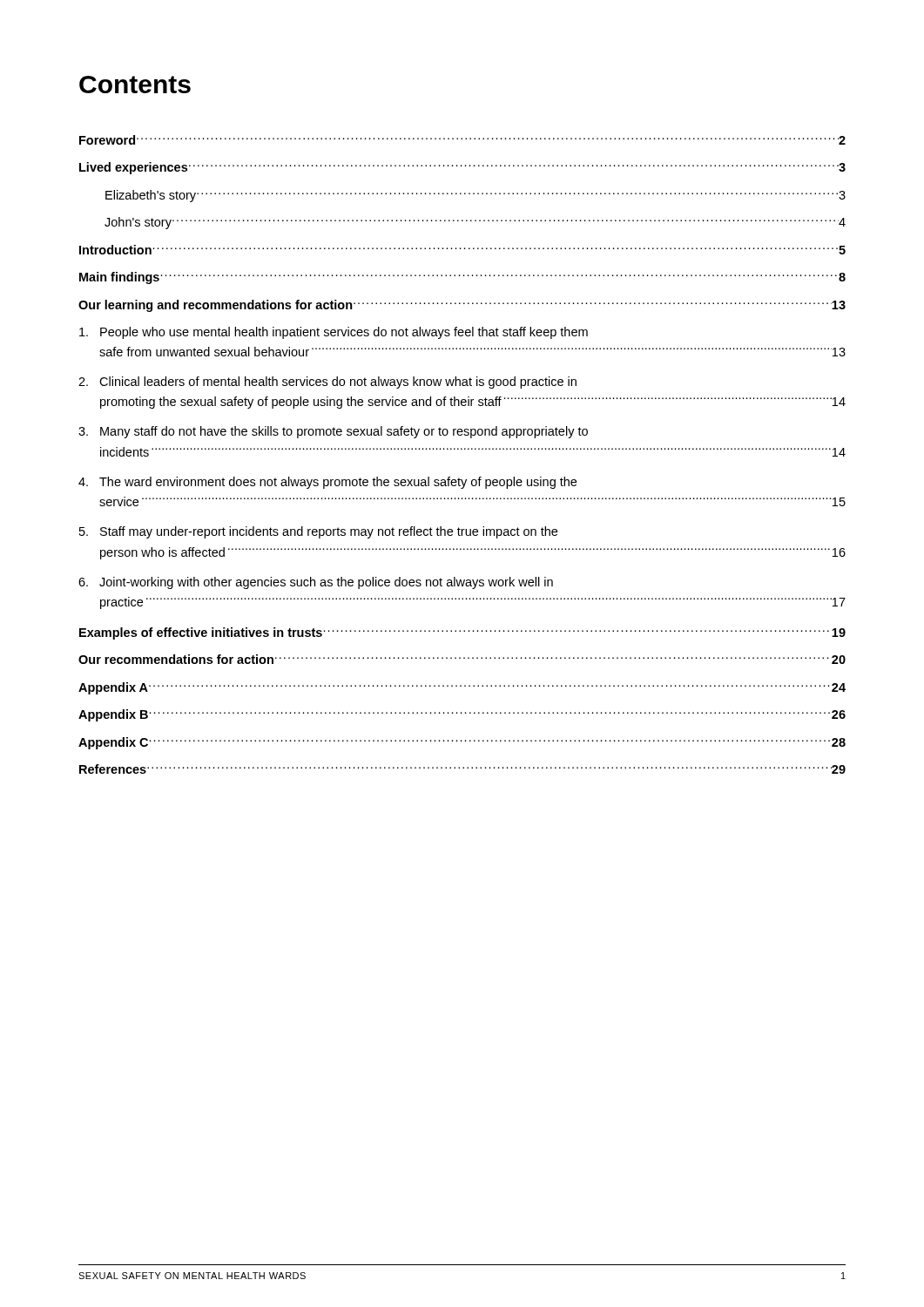Point to the block beginning "Our learning and recommendations for"
Viewport: 924px width, 1307px height.
(x=462, y=303)
